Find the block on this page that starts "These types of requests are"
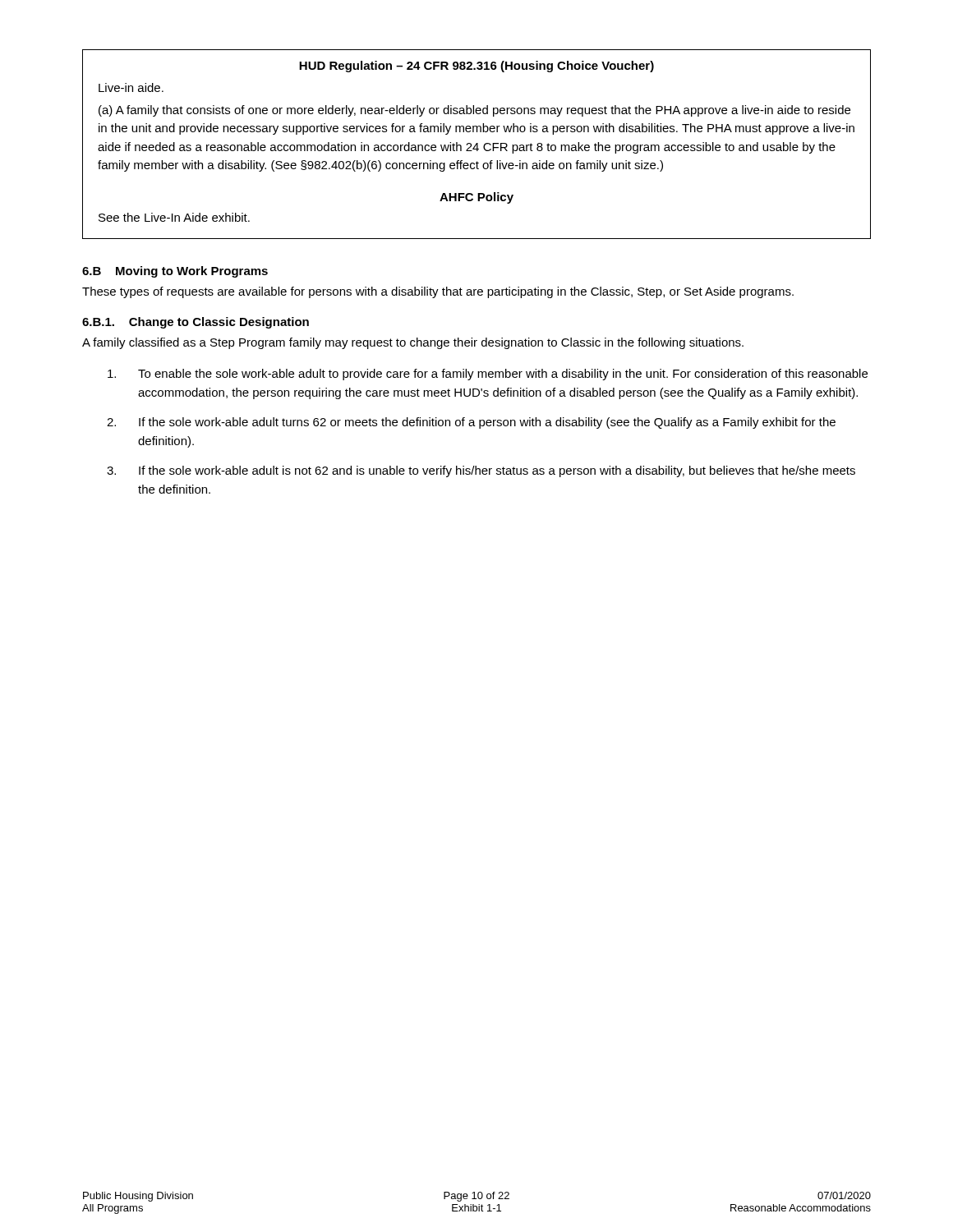Screen dimensions: 1232x953 click(438, 291)
